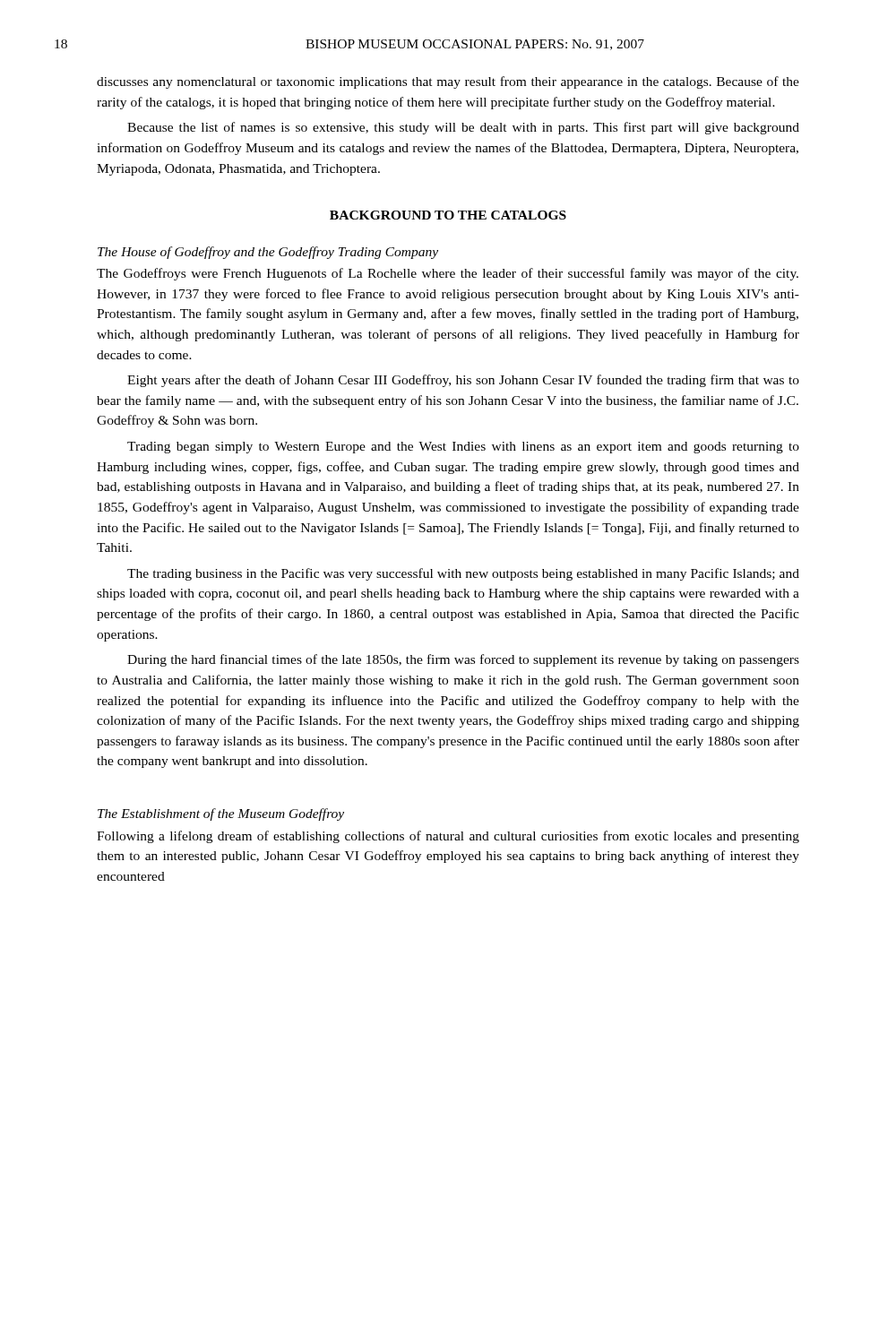The height and width of the screenshot is (1344, 896).
Task: Locate the text block containing "During the hard financial"
Action: (x=448, y=711)
